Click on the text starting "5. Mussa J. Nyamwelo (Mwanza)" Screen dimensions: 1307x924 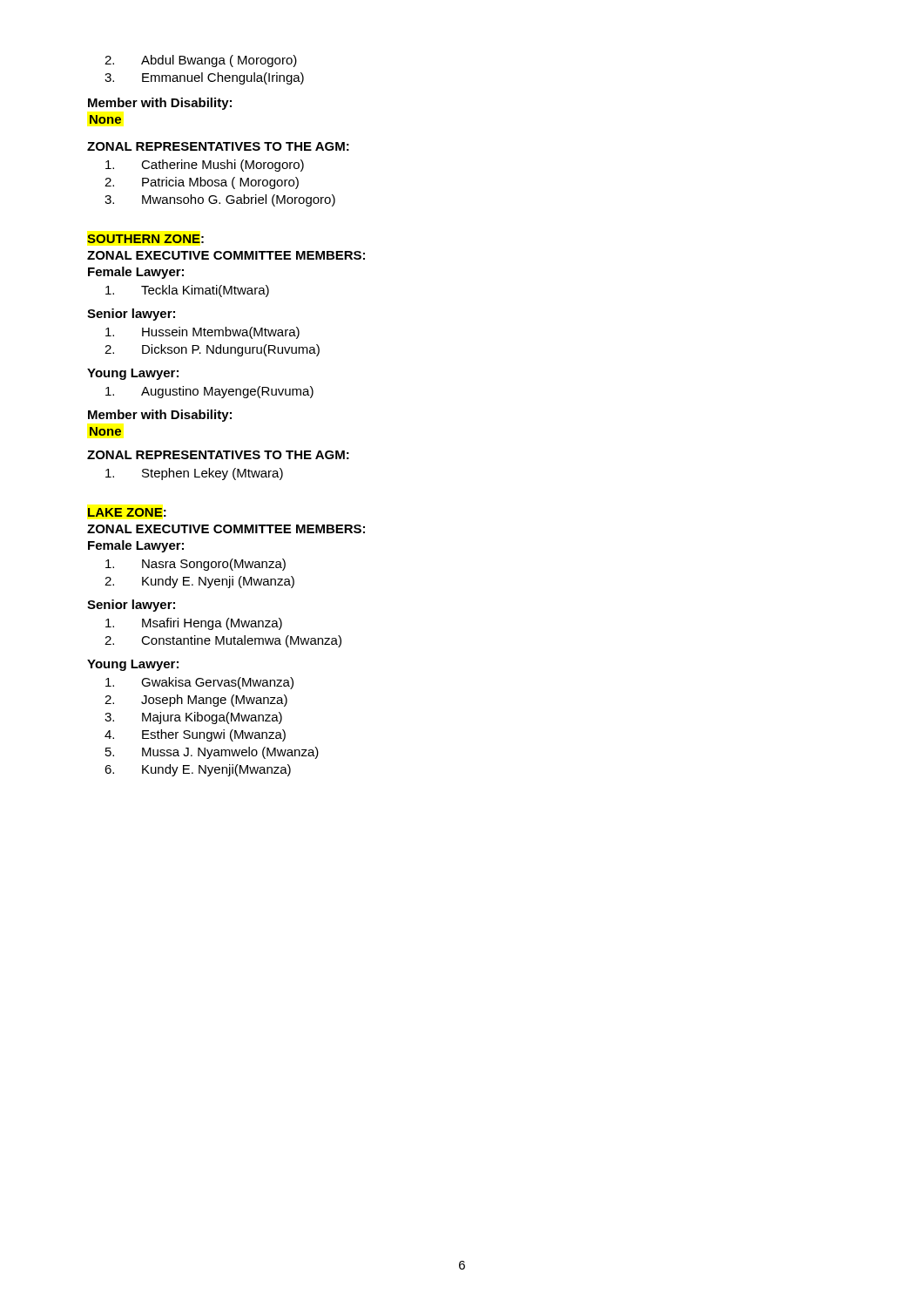203,752
